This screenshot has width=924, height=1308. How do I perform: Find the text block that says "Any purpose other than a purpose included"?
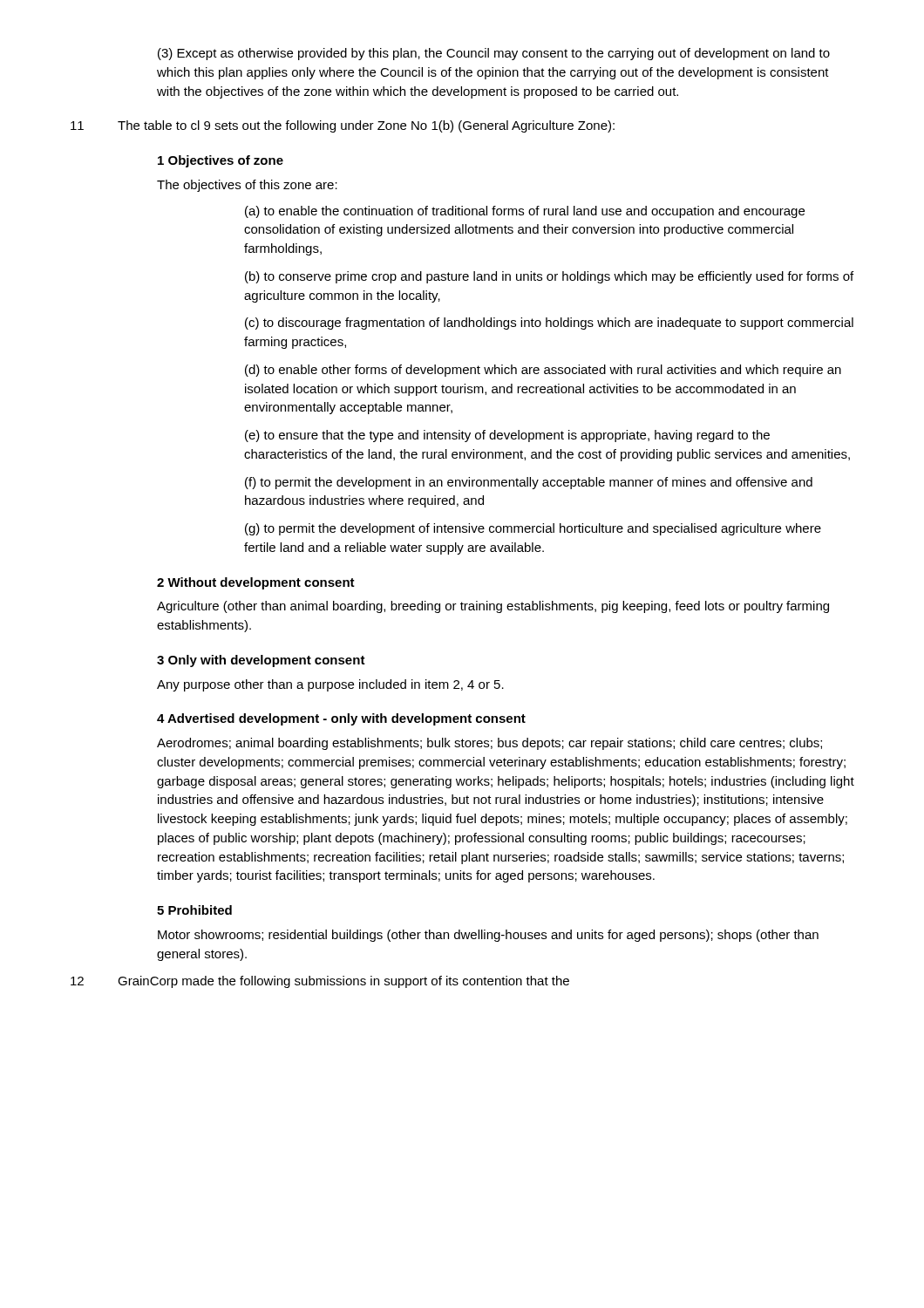click(x=331, y=684)
